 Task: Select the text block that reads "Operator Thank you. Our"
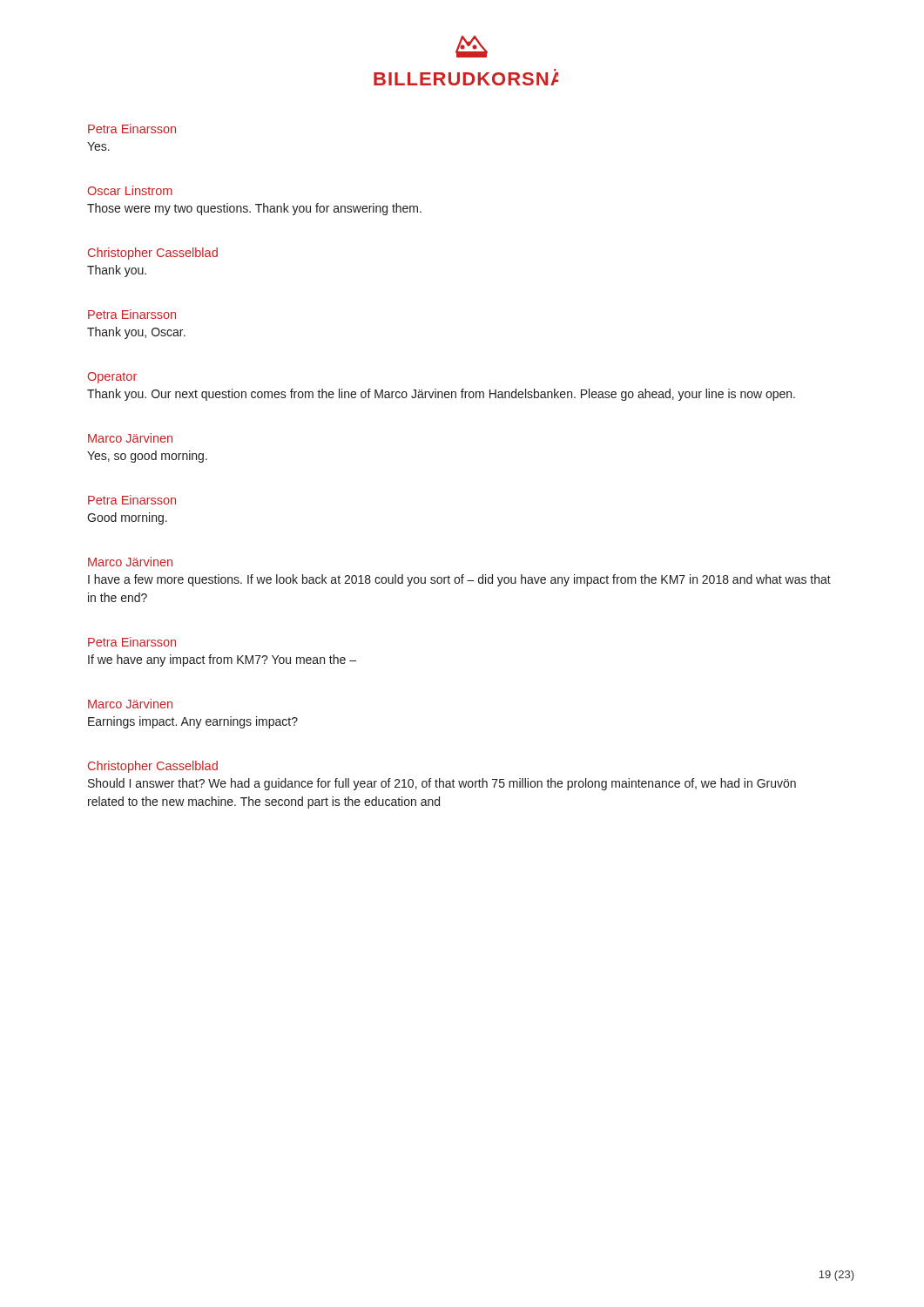tap(462, 386)
